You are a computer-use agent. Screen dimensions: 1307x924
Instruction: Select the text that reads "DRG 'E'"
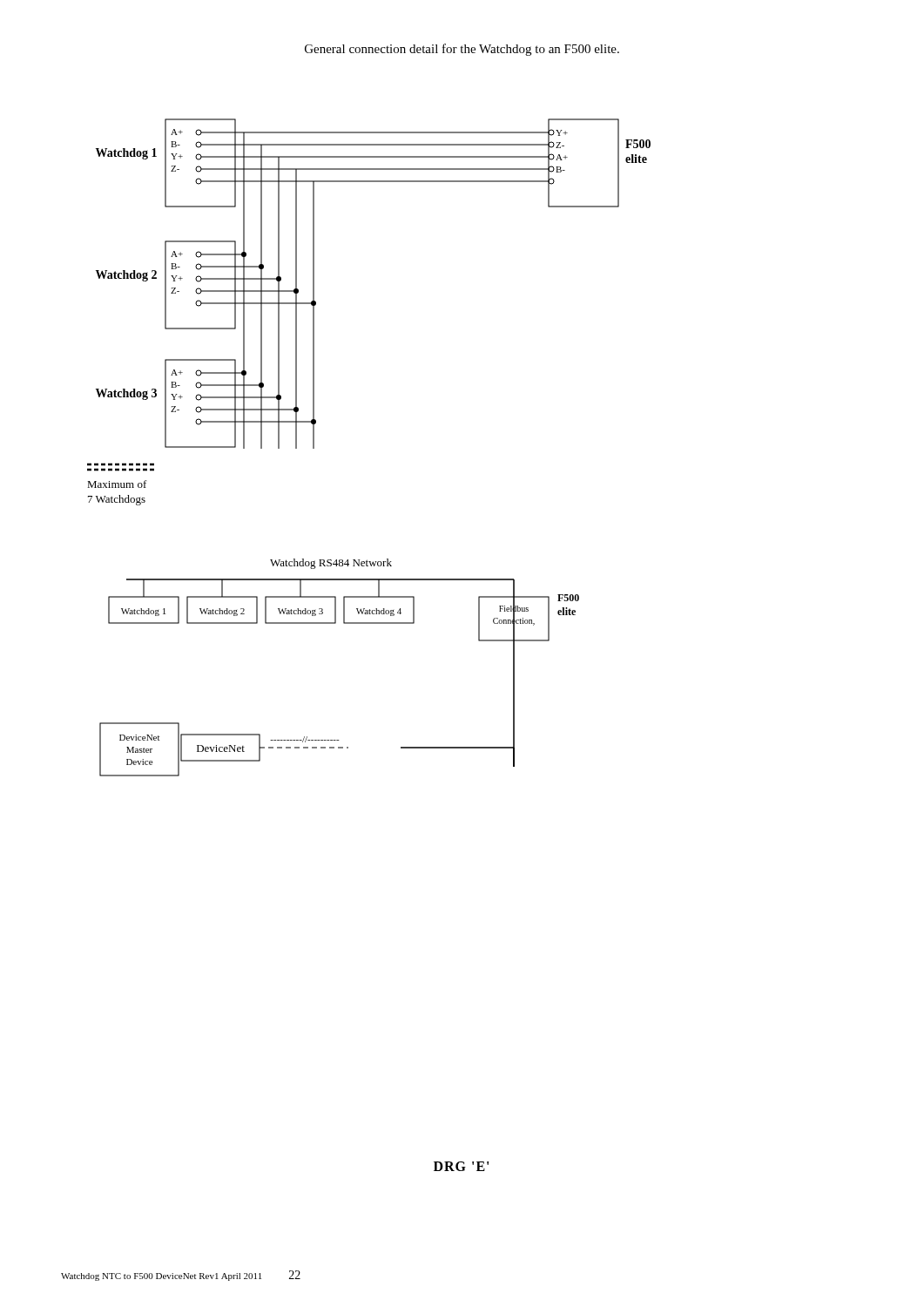click(x=462, y=1166)
